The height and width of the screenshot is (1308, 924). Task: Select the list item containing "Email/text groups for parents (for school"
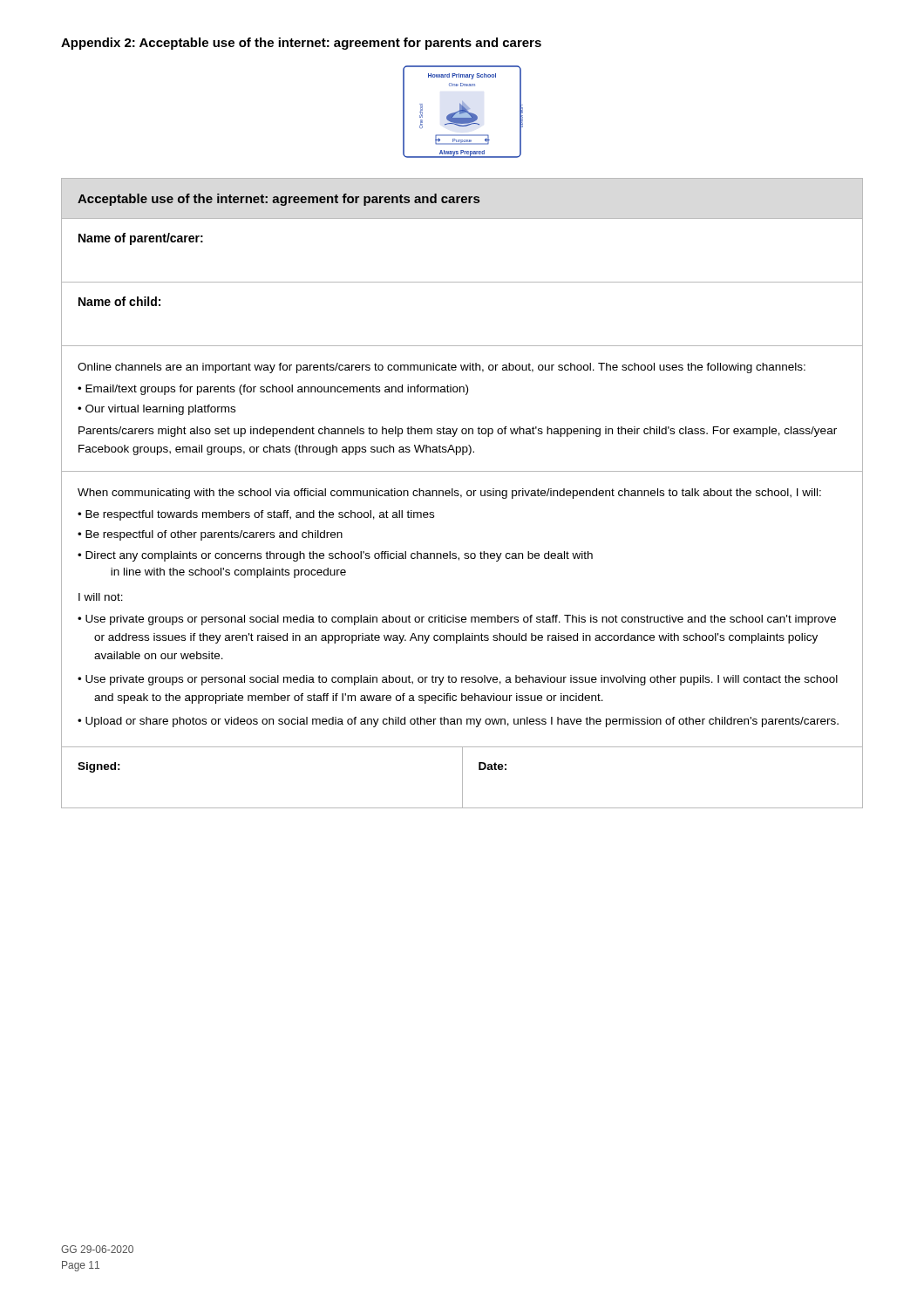pos(277,388)
